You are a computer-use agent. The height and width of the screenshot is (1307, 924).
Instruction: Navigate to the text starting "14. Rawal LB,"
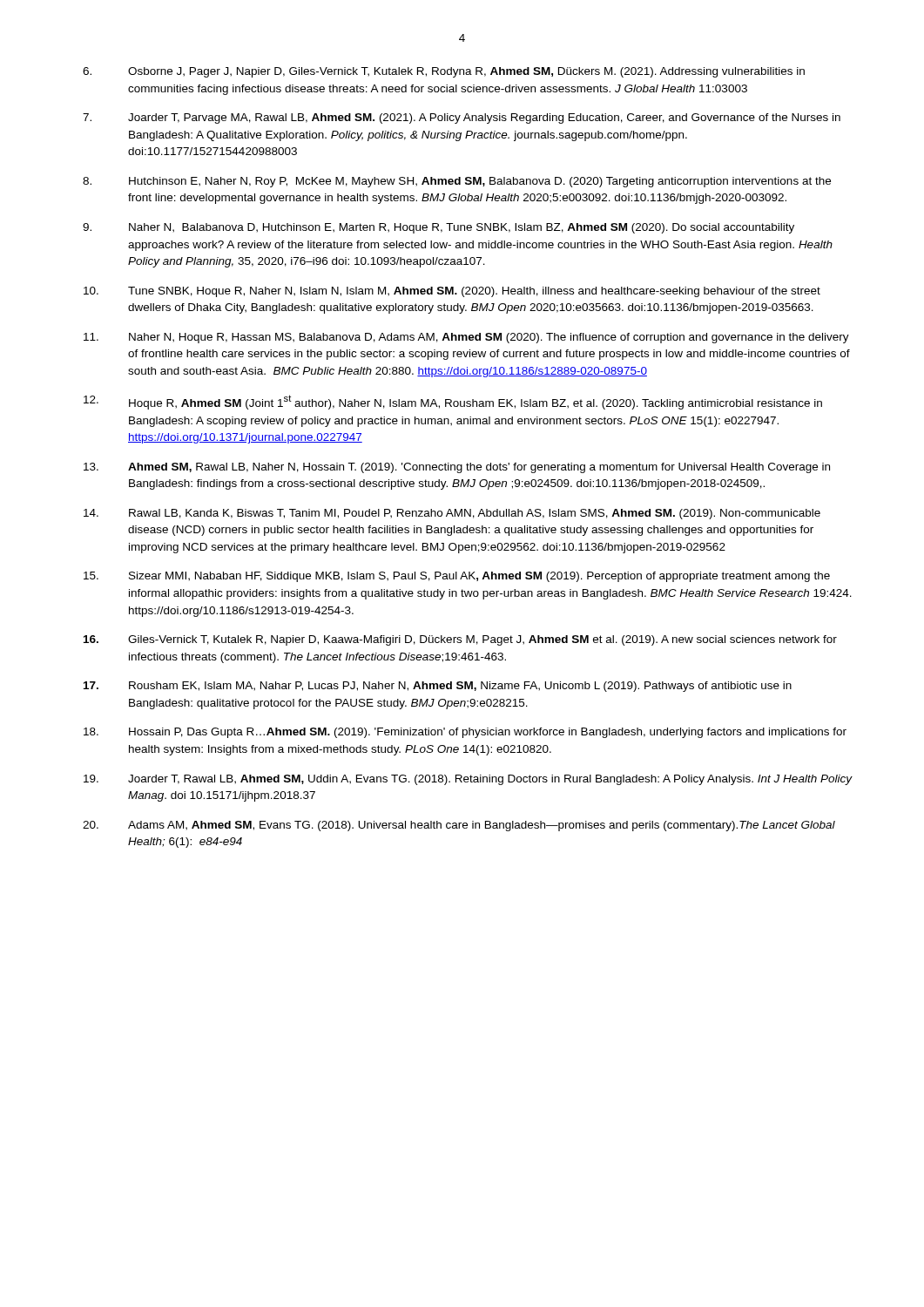pos(469,530)
